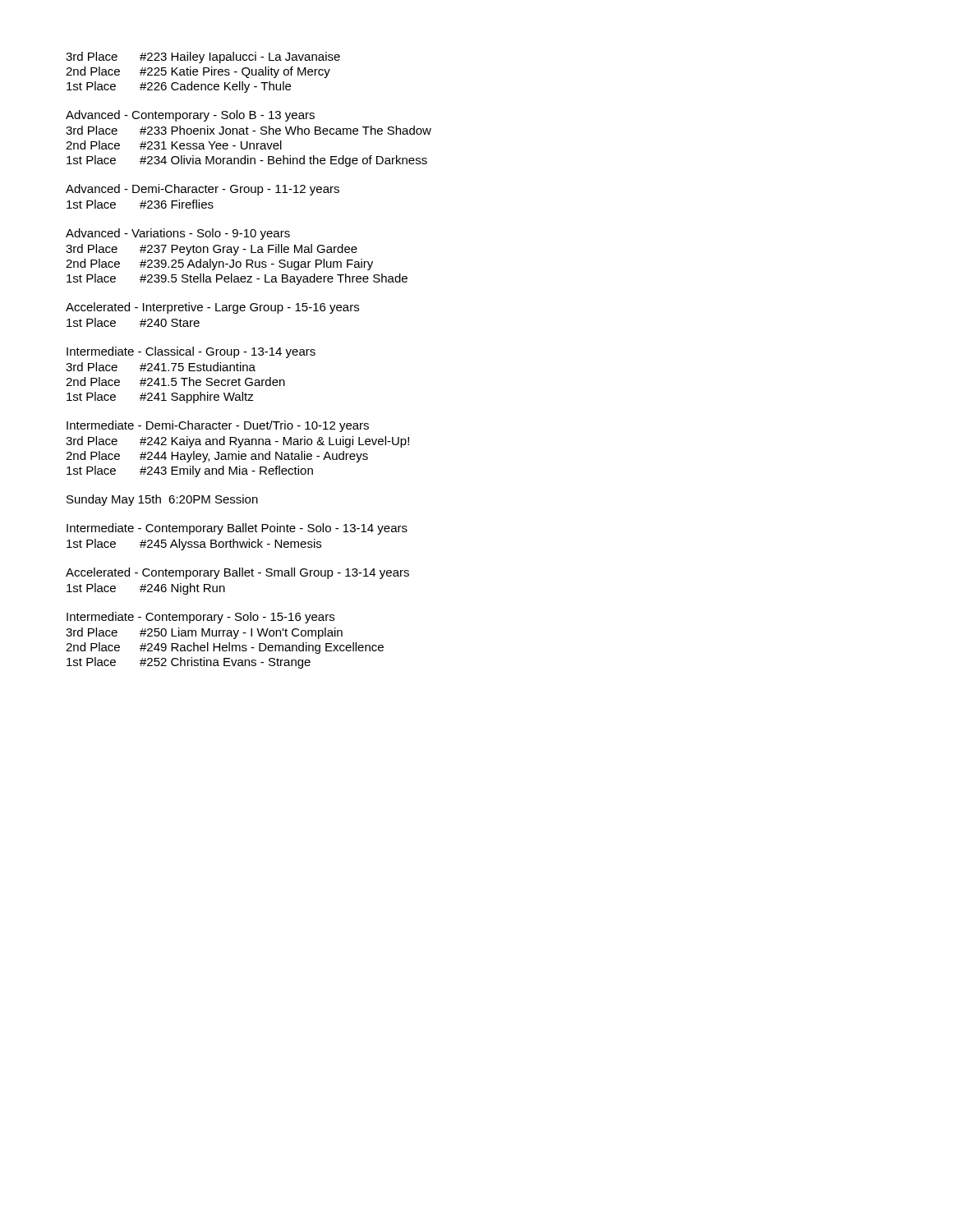Screen dimensions: 1232x953
Task: Find the text starting "1st Place #236 Fireflies"
Action: 140,204
